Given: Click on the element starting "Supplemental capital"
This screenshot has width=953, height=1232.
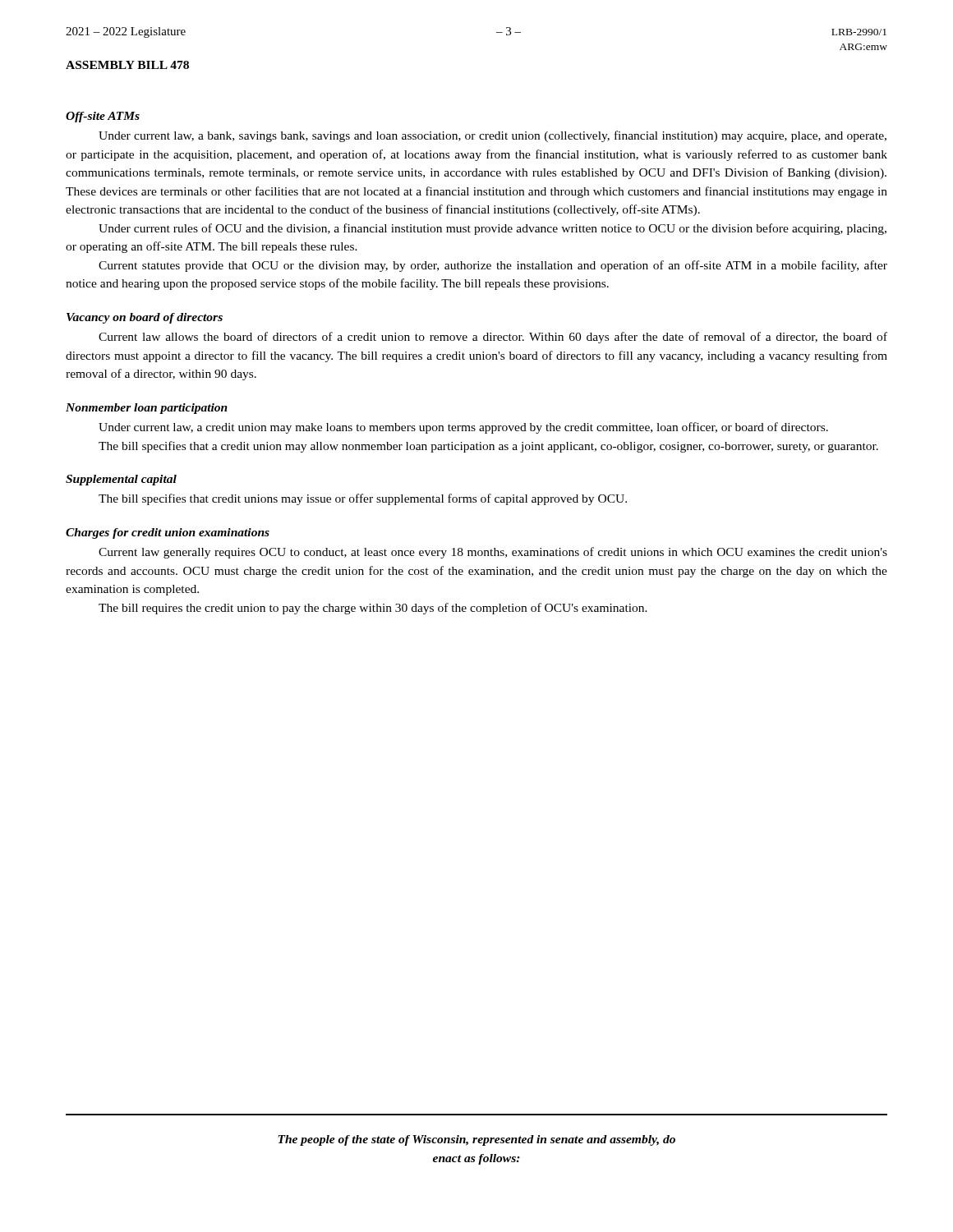Looking at the screenshot, I should pyautogui.click(x=121, y=478).
